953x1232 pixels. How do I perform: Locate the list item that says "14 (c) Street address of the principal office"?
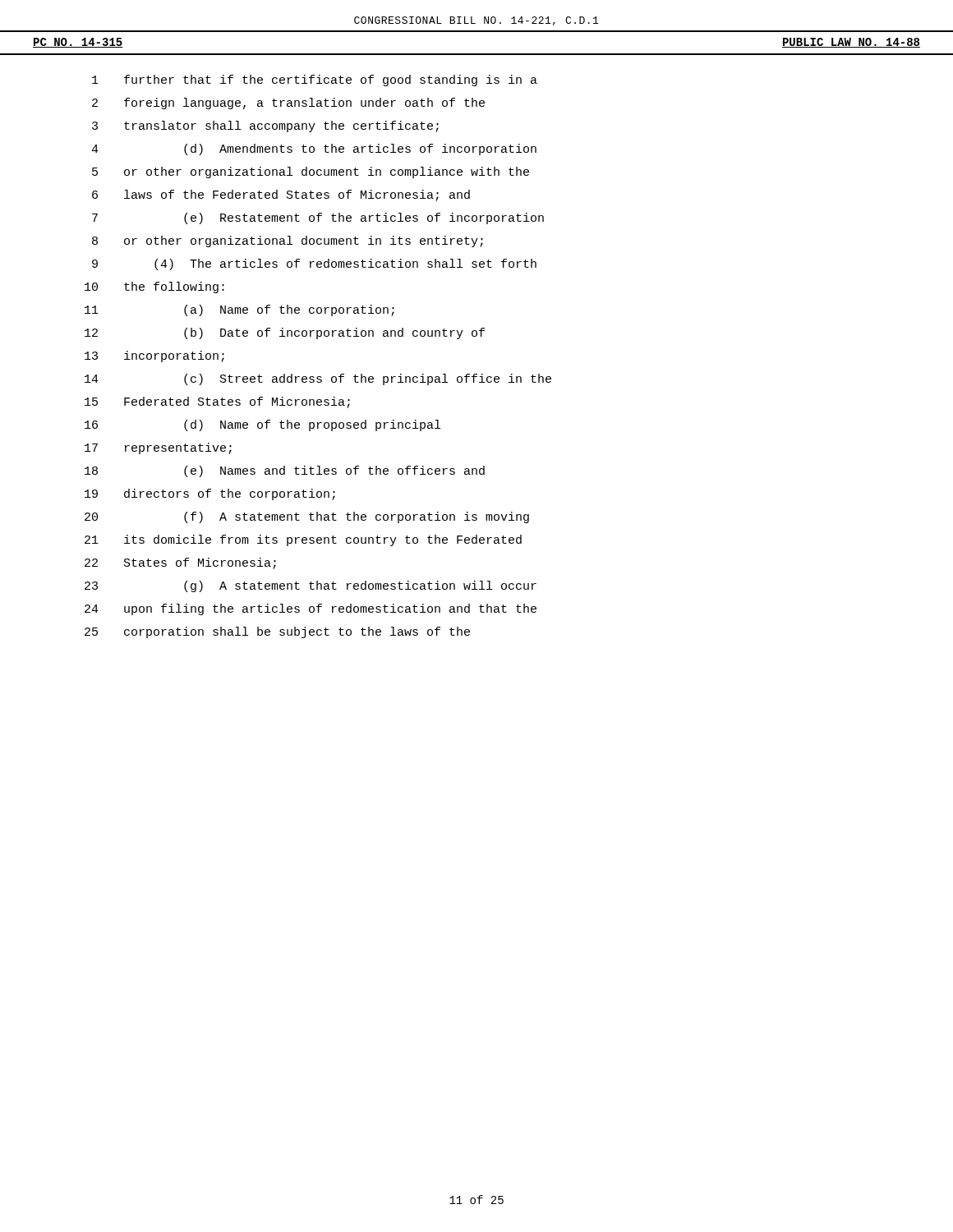pyautogui.click(x=301, y=380)
